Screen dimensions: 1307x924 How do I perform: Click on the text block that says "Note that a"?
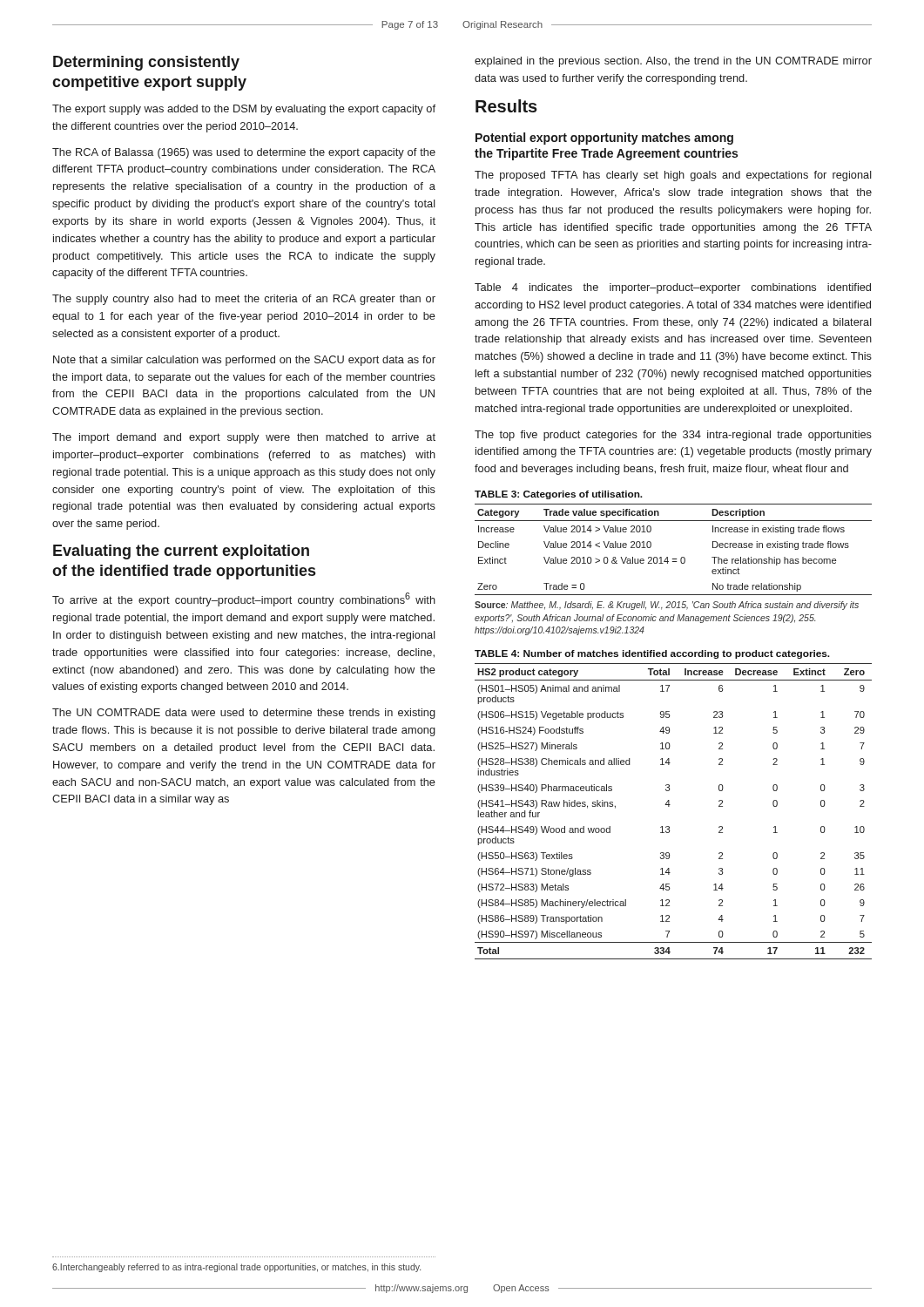pyautogui.click(x=244, y=385)
